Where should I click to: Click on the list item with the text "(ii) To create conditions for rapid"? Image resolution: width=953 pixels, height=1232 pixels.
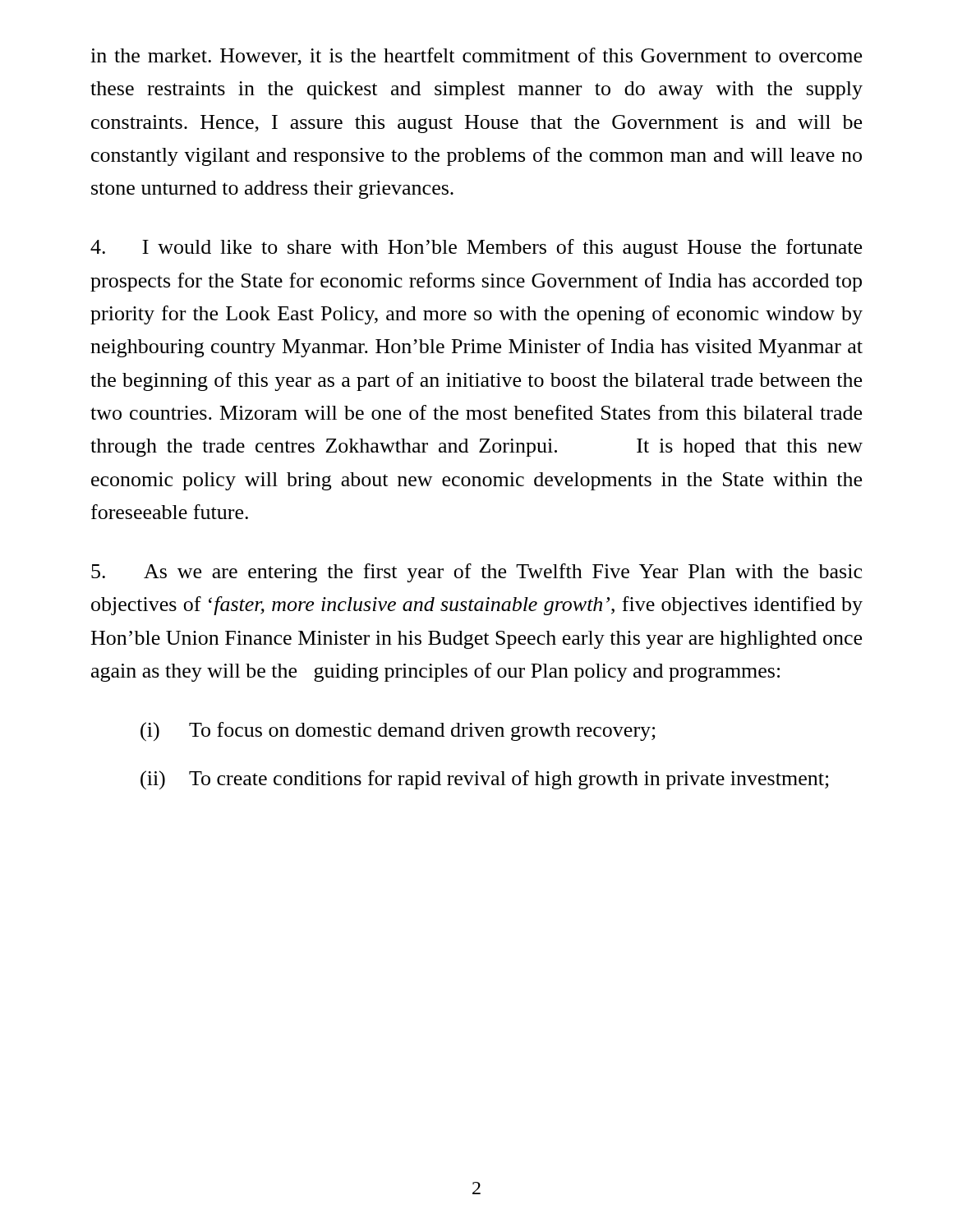(x=501, y=778)
